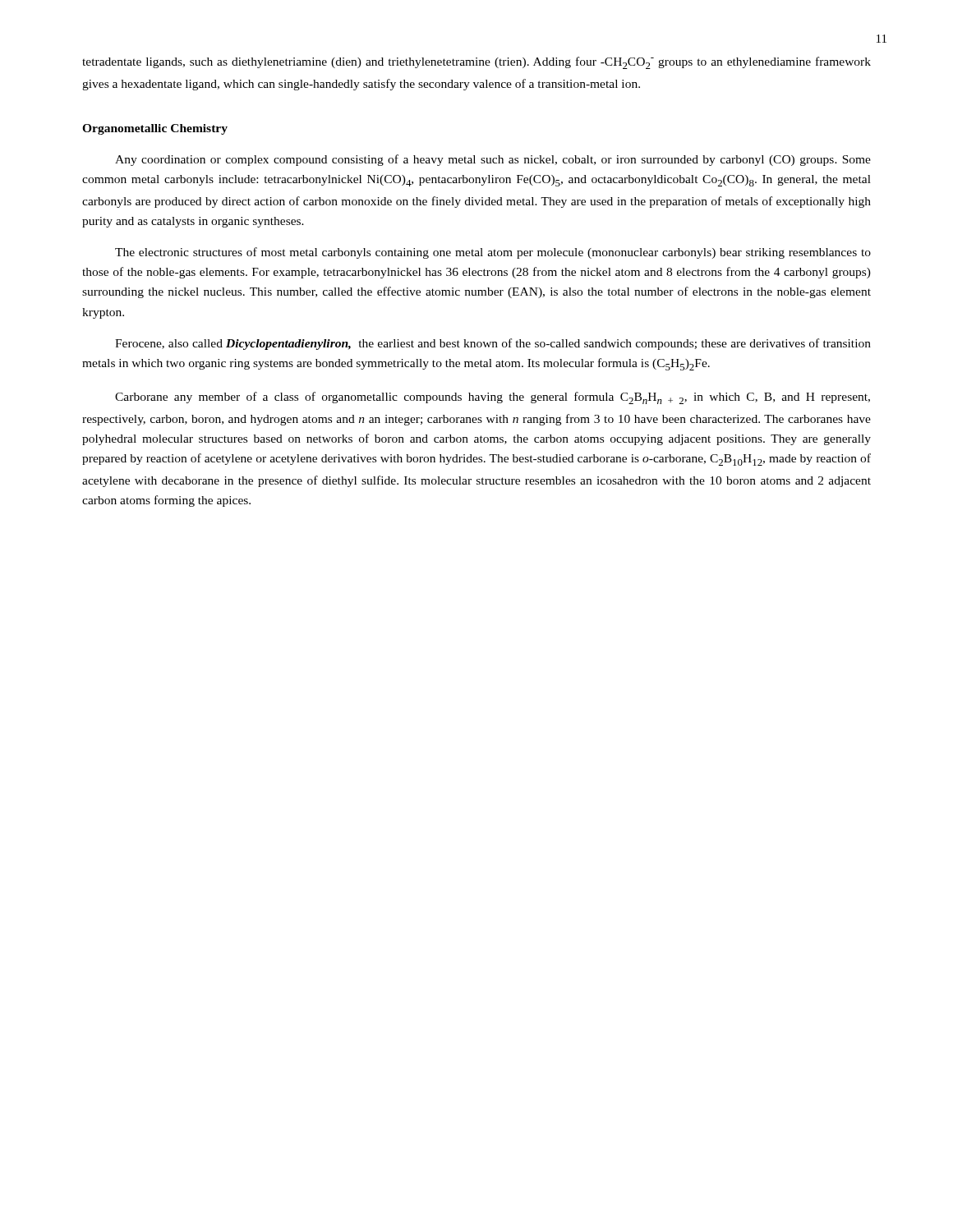This screenshot has width=953, height=1232.
Task: Navigate to the passage starting "tetradentate ligands, such as diethylenetriamine (dien)"
Action: click(476, 71)
